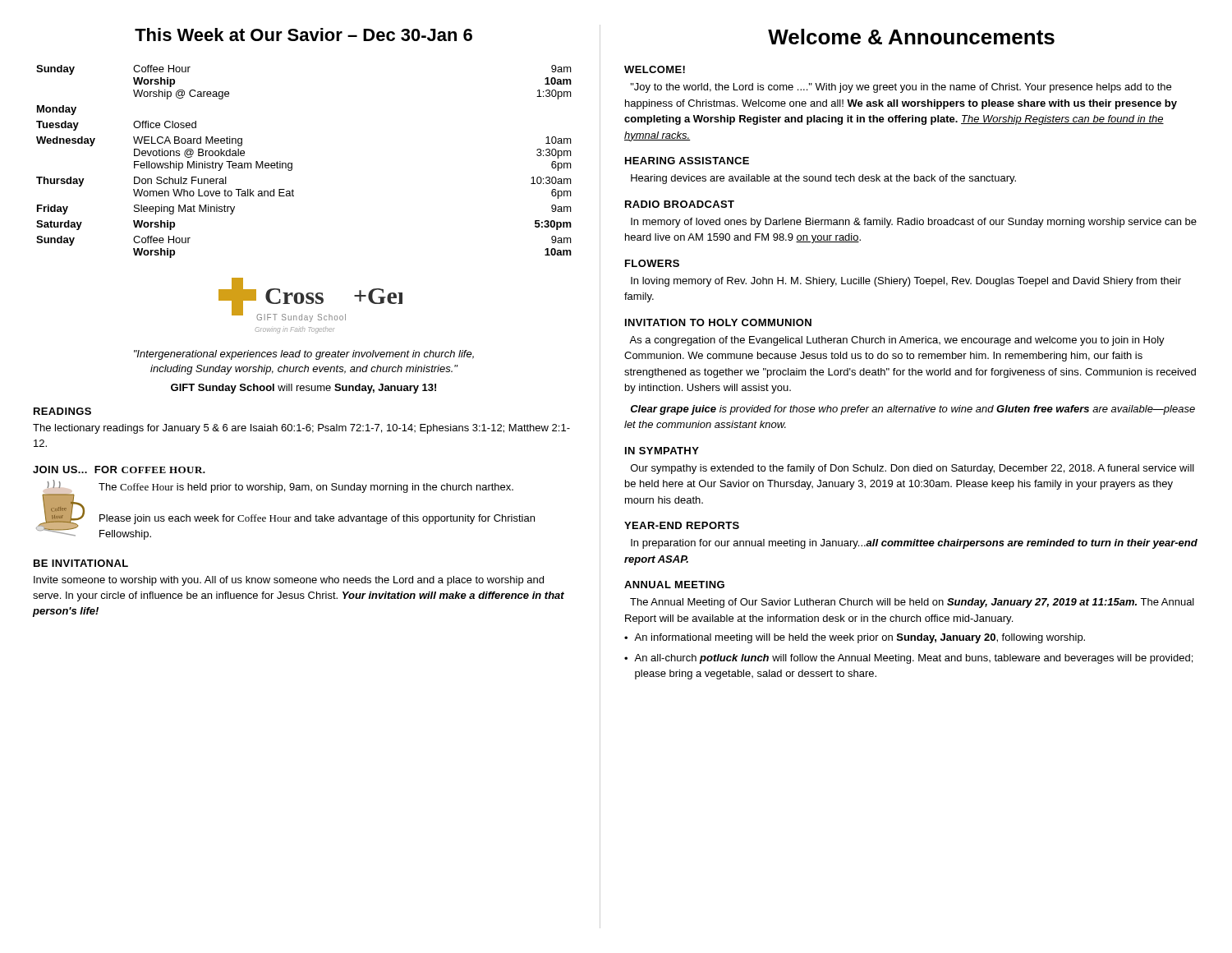Find "YEAR-END REPORTS" on this page

point(682,525)
